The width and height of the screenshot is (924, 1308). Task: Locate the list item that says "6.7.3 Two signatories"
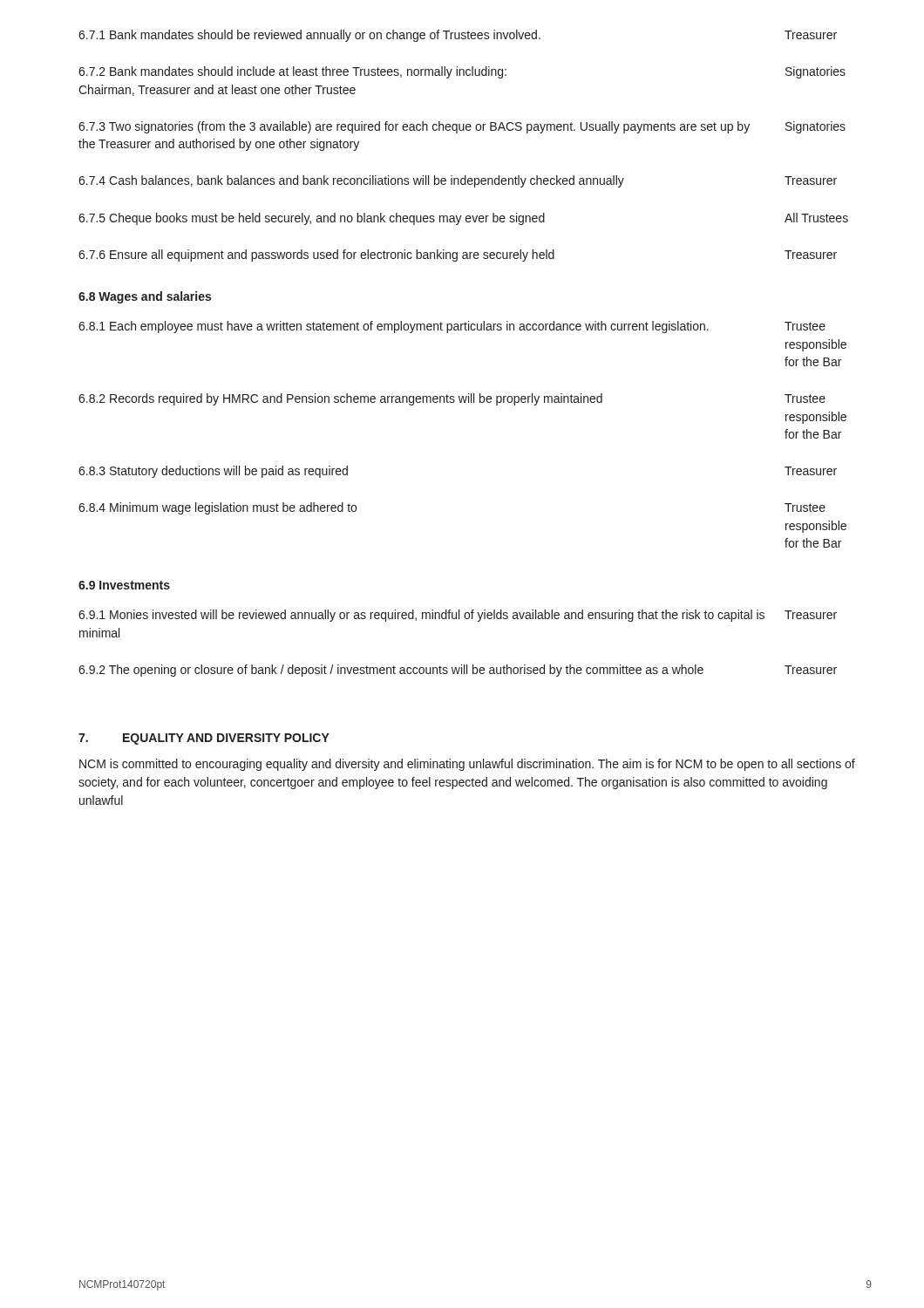click(475, 135)
